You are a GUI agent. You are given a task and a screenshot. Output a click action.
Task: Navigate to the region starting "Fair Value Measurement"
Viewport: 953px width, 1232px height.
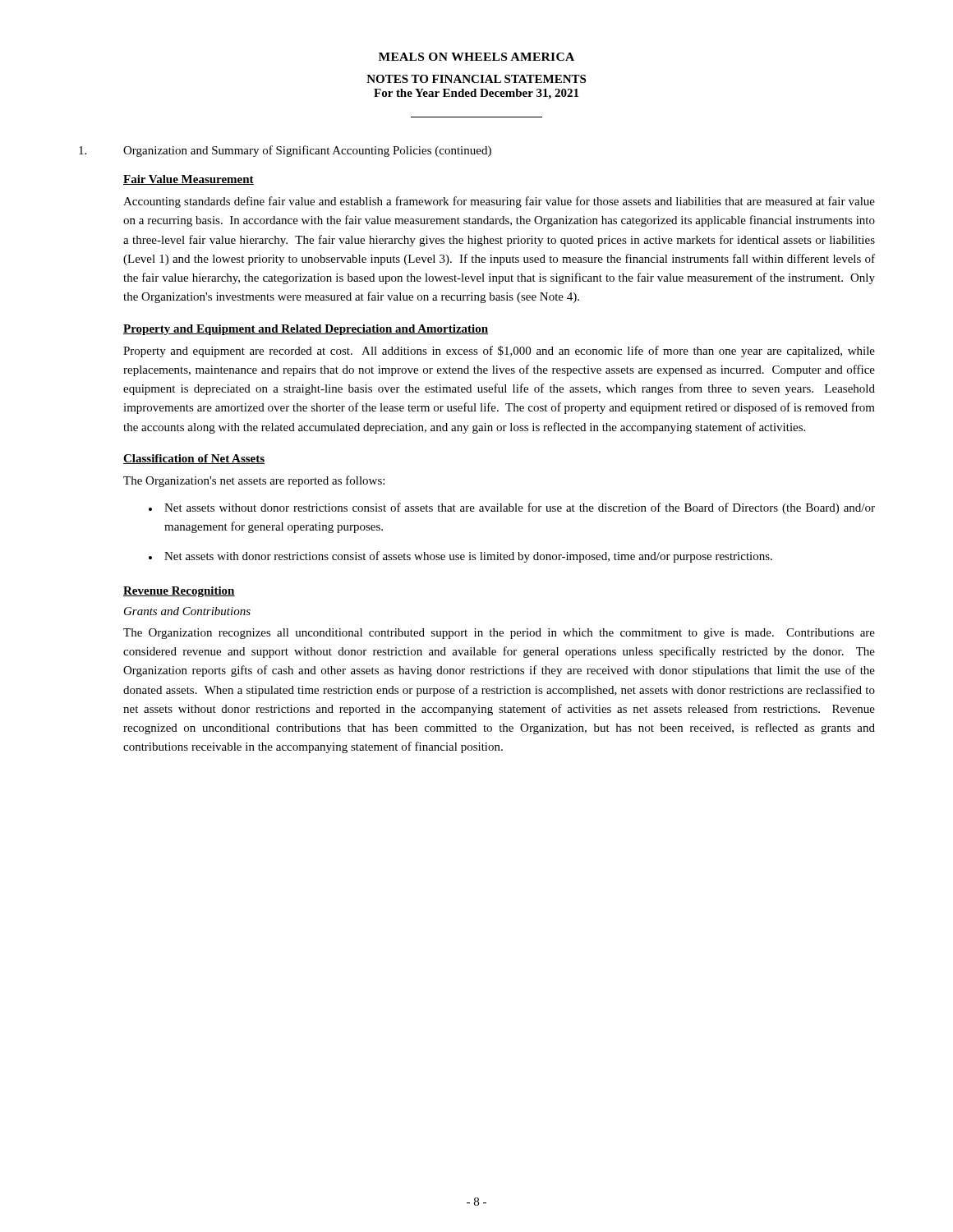[x=189, y=180]
